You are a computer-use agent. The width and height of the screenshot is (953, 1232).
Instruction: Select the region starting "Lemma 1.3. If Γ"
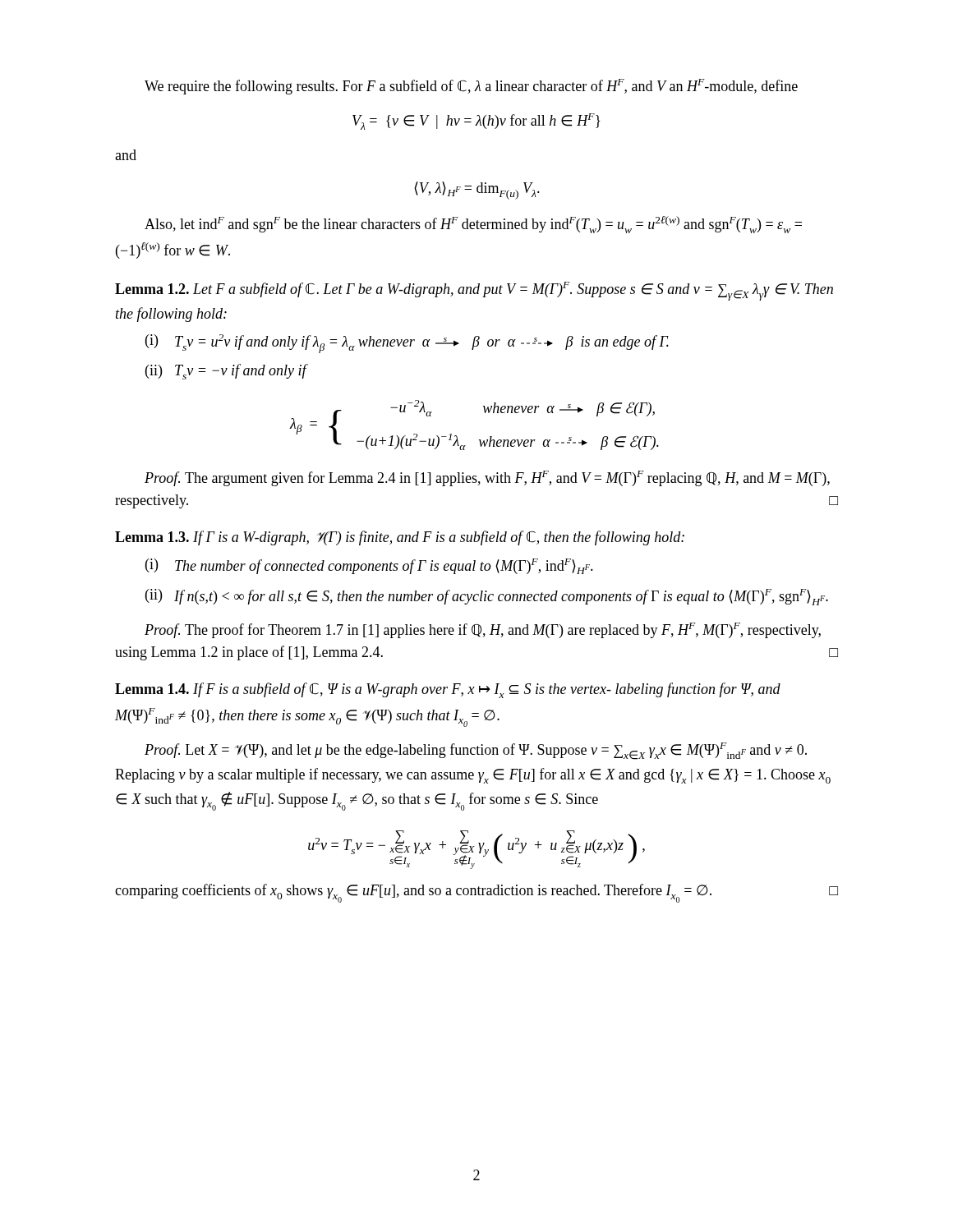(400, 537)
